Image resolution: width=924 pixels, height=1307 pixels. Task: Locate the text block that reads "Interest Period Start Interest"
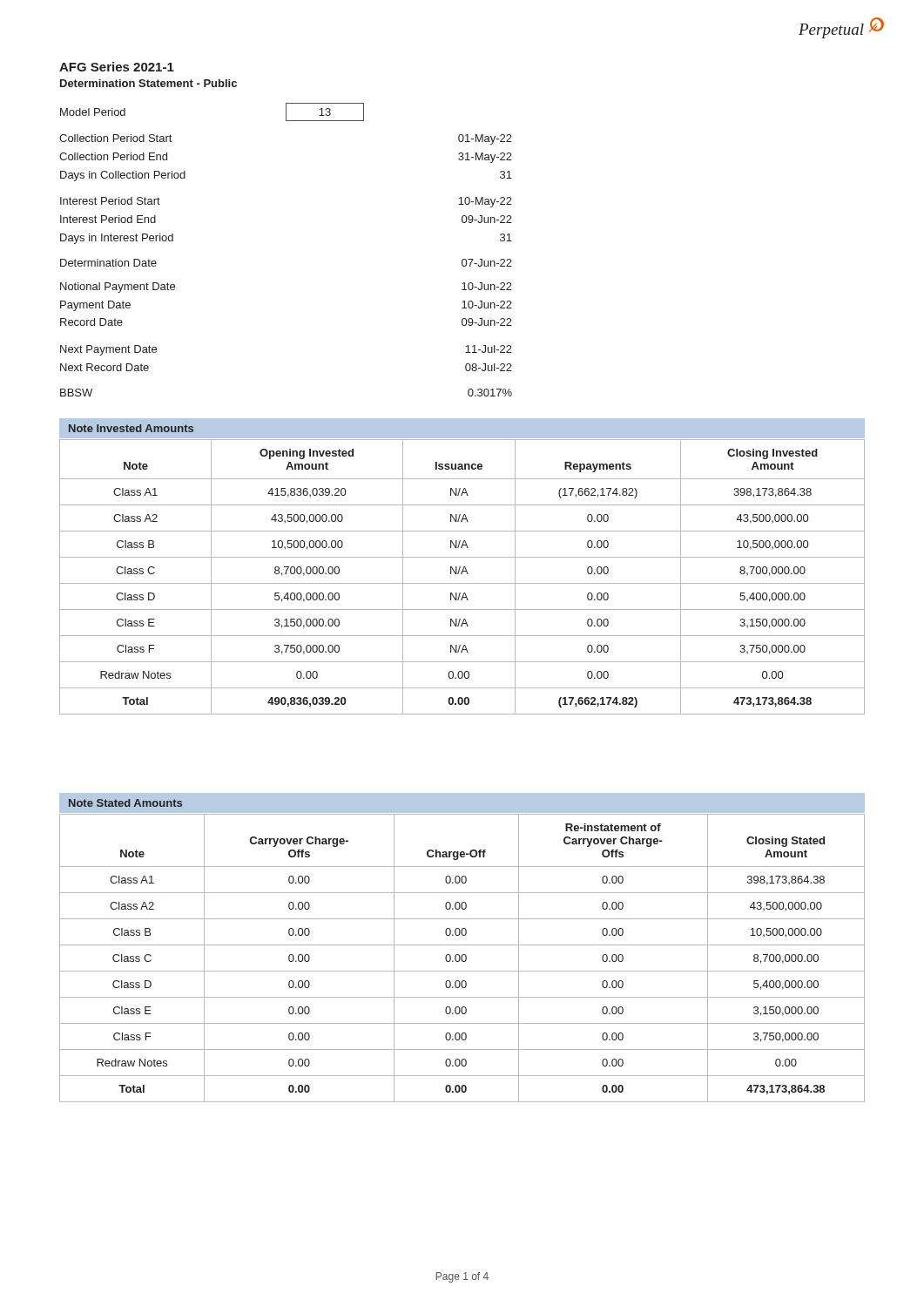[113, 202]
